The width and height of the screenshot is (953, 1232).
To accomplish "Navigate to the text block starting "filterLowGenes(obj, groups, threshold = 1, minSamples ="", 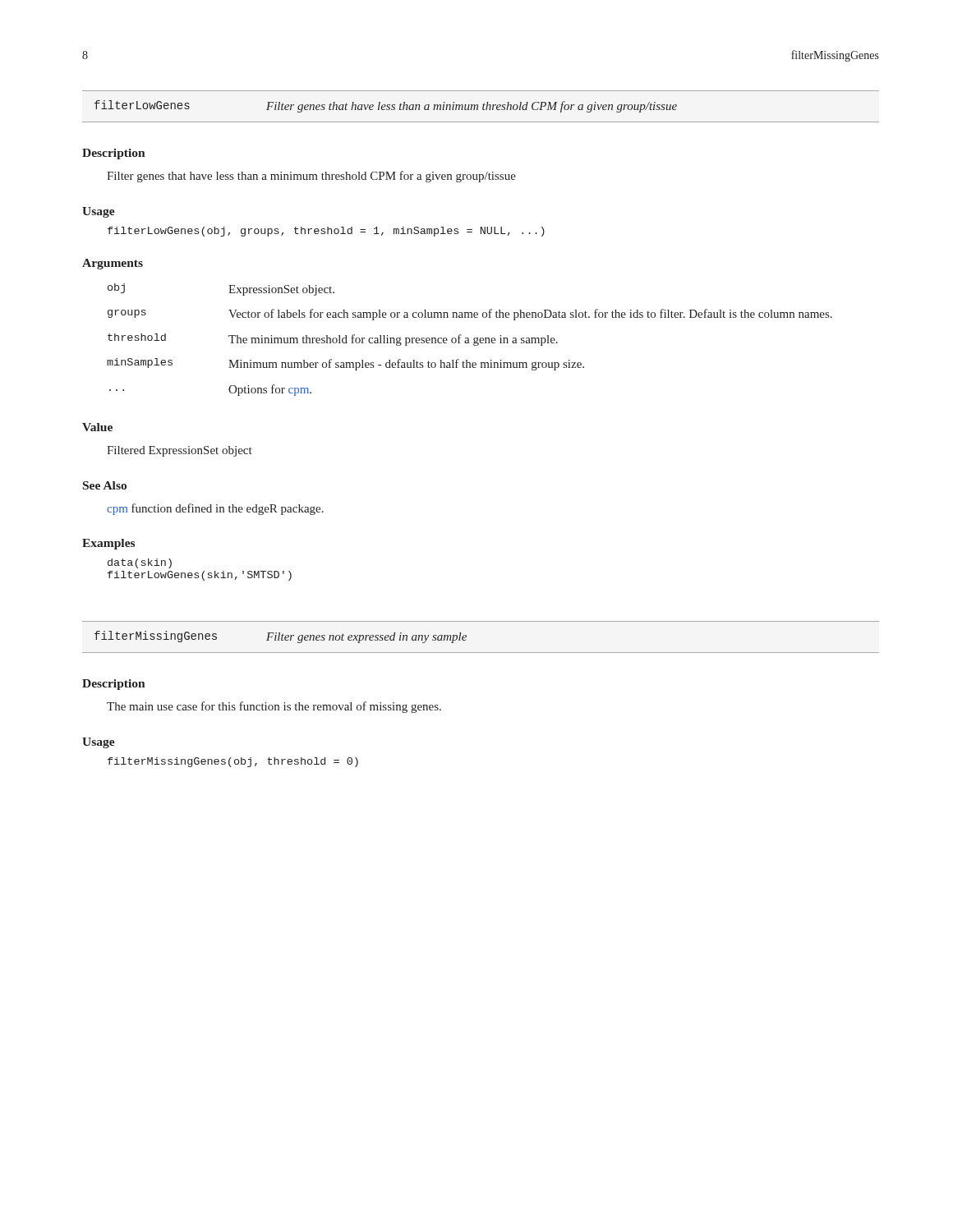I will coord(493,231).
